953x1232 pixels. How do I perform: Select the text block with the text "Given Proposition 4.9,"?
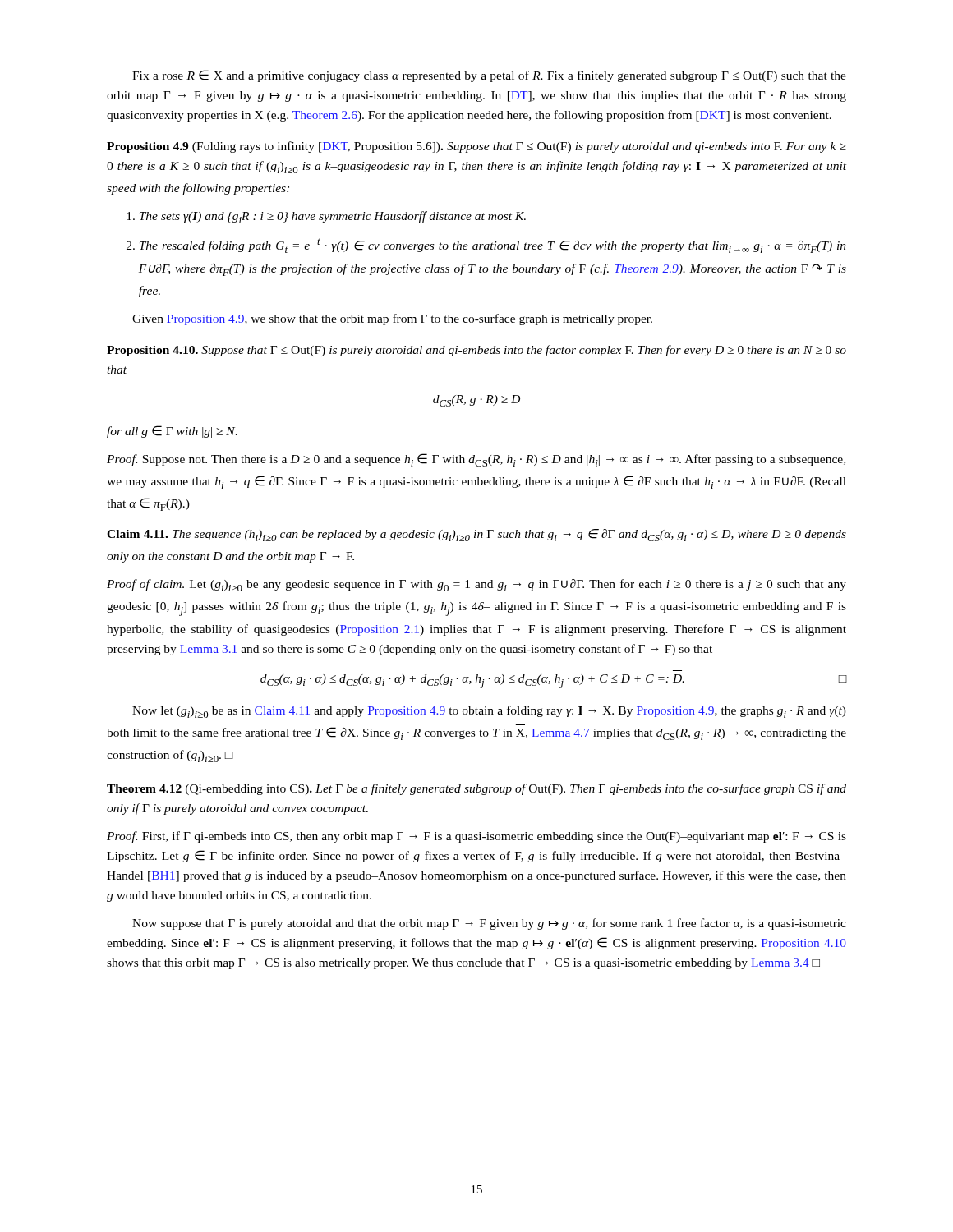click(476, 318)
